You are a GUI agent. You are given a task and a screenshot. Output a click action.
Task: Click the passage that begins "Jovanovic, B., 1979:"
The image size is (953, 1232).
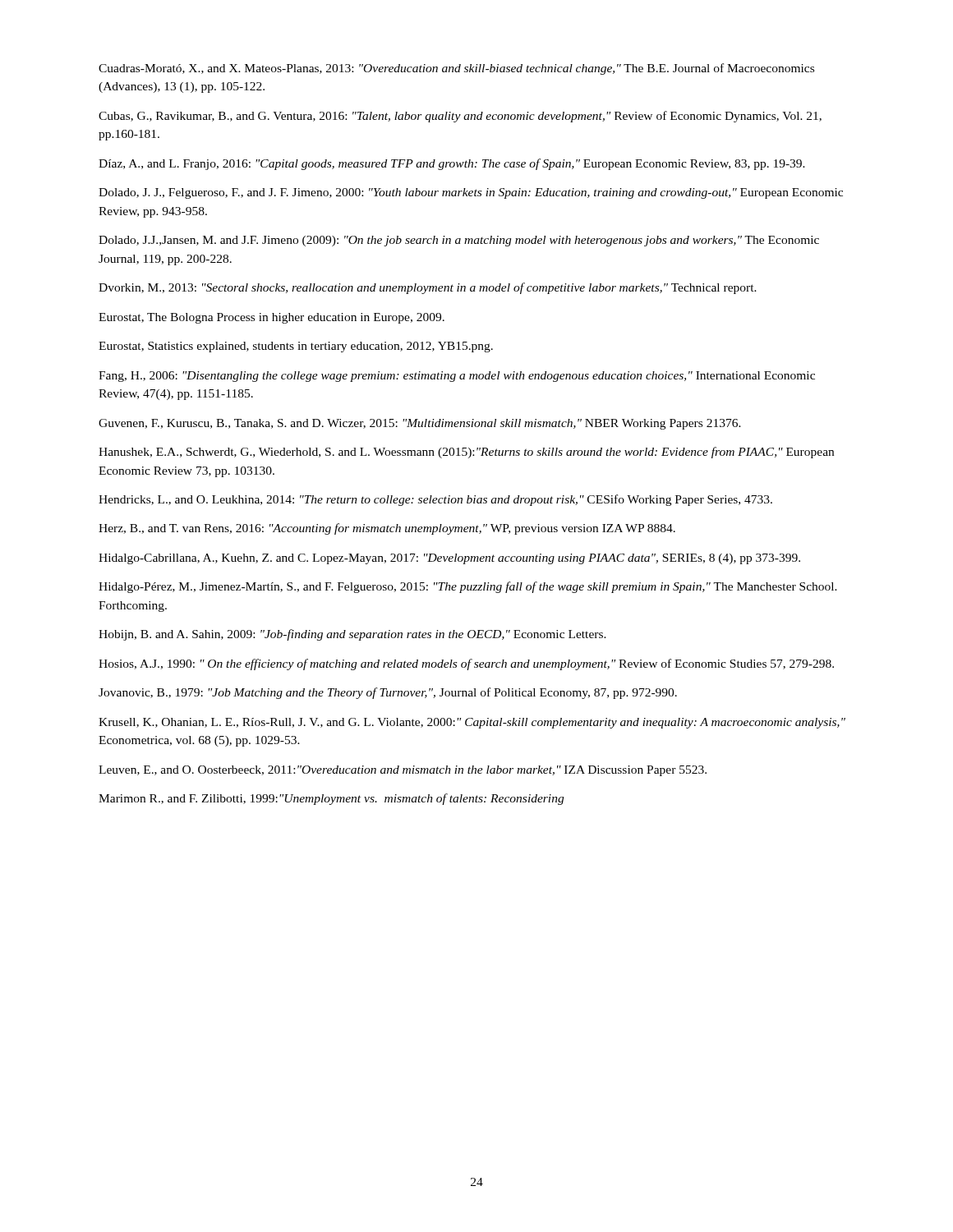click(388, 692)
